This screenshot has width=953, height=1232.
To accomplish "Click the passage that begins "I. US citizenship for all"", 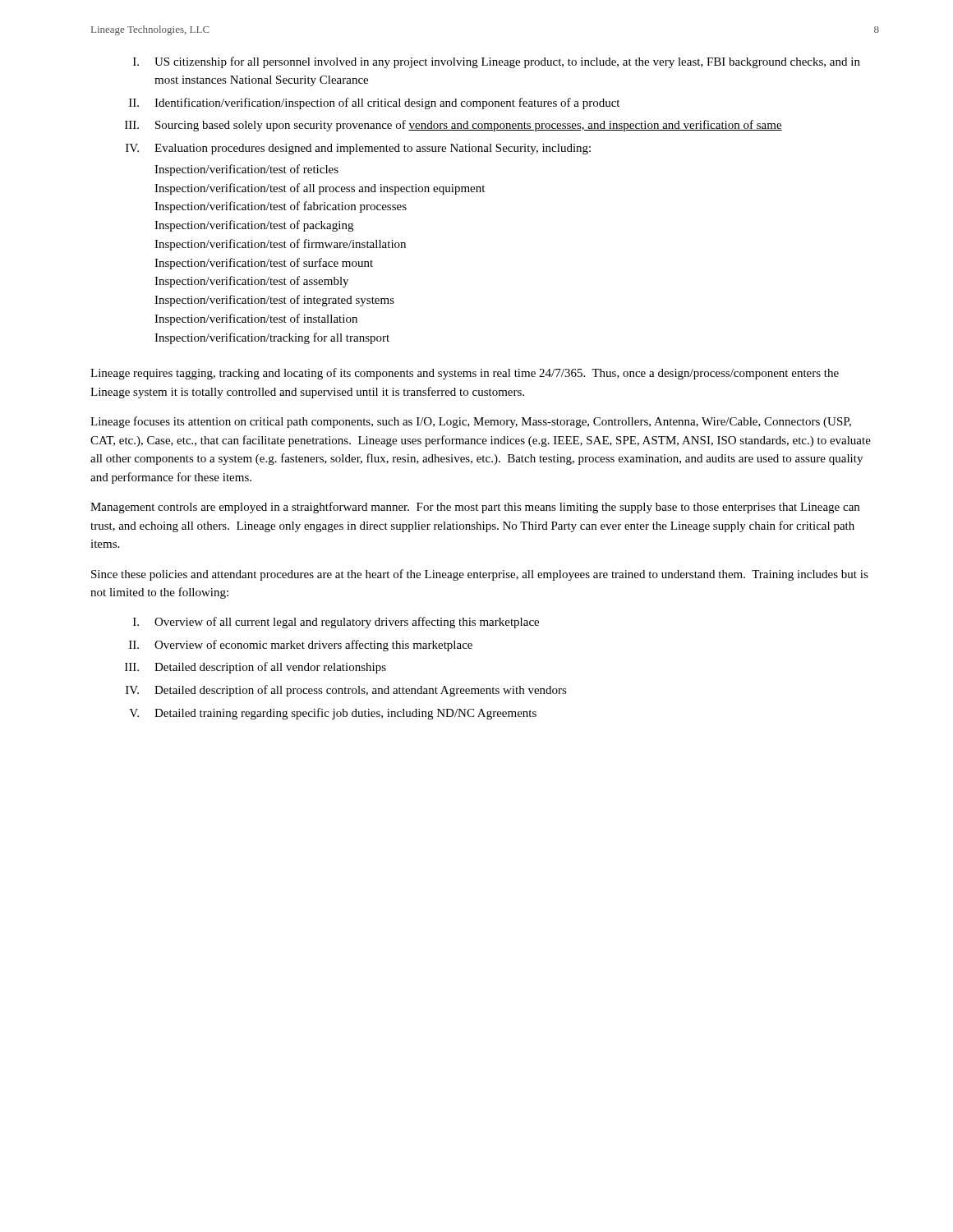I will tap(485, 71).
